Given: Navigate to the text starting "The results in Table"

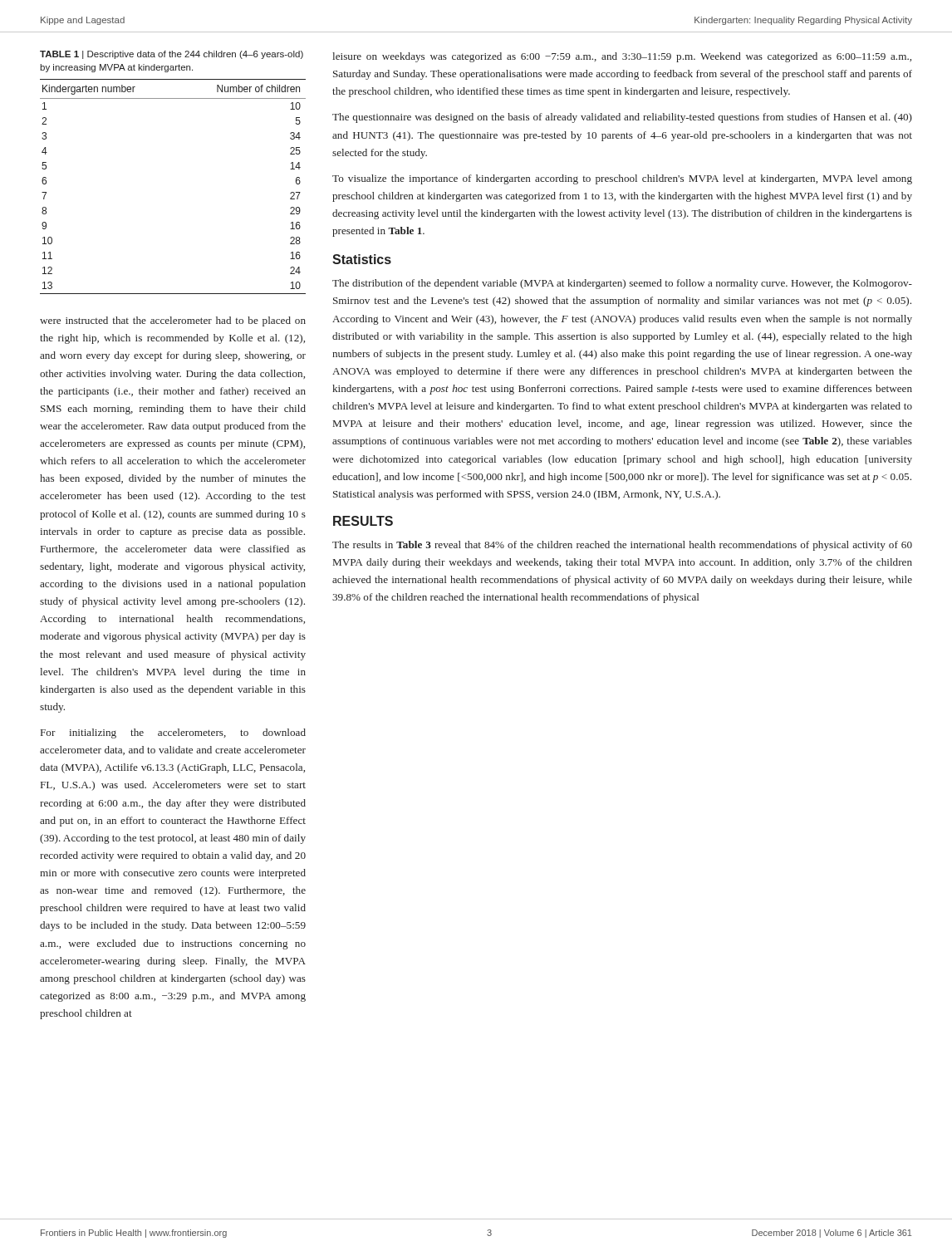Looking at the screenshot, I should [622, 571].
